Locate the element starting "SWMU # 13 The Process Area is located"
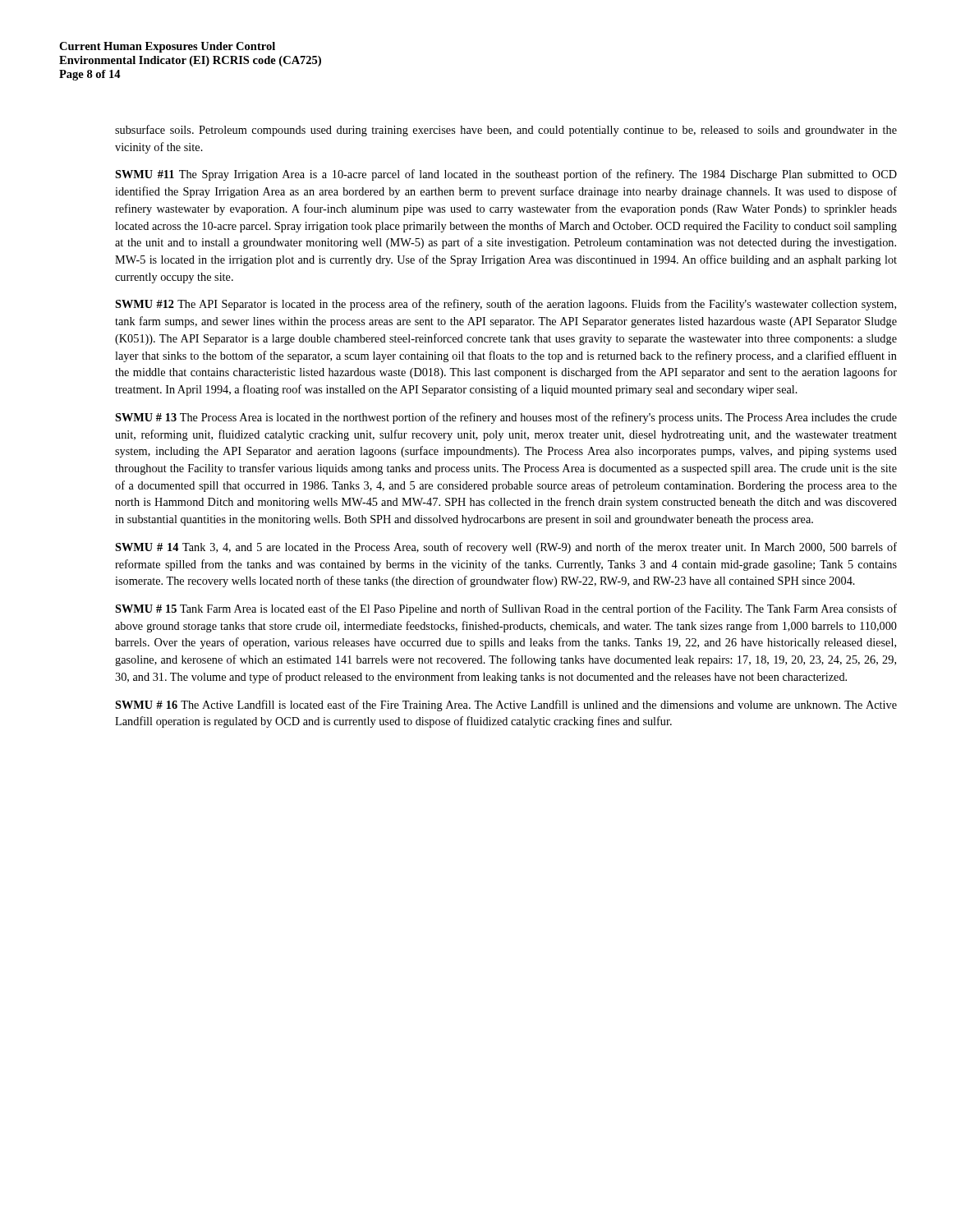 pyautogui.click(x=506, y=468)
